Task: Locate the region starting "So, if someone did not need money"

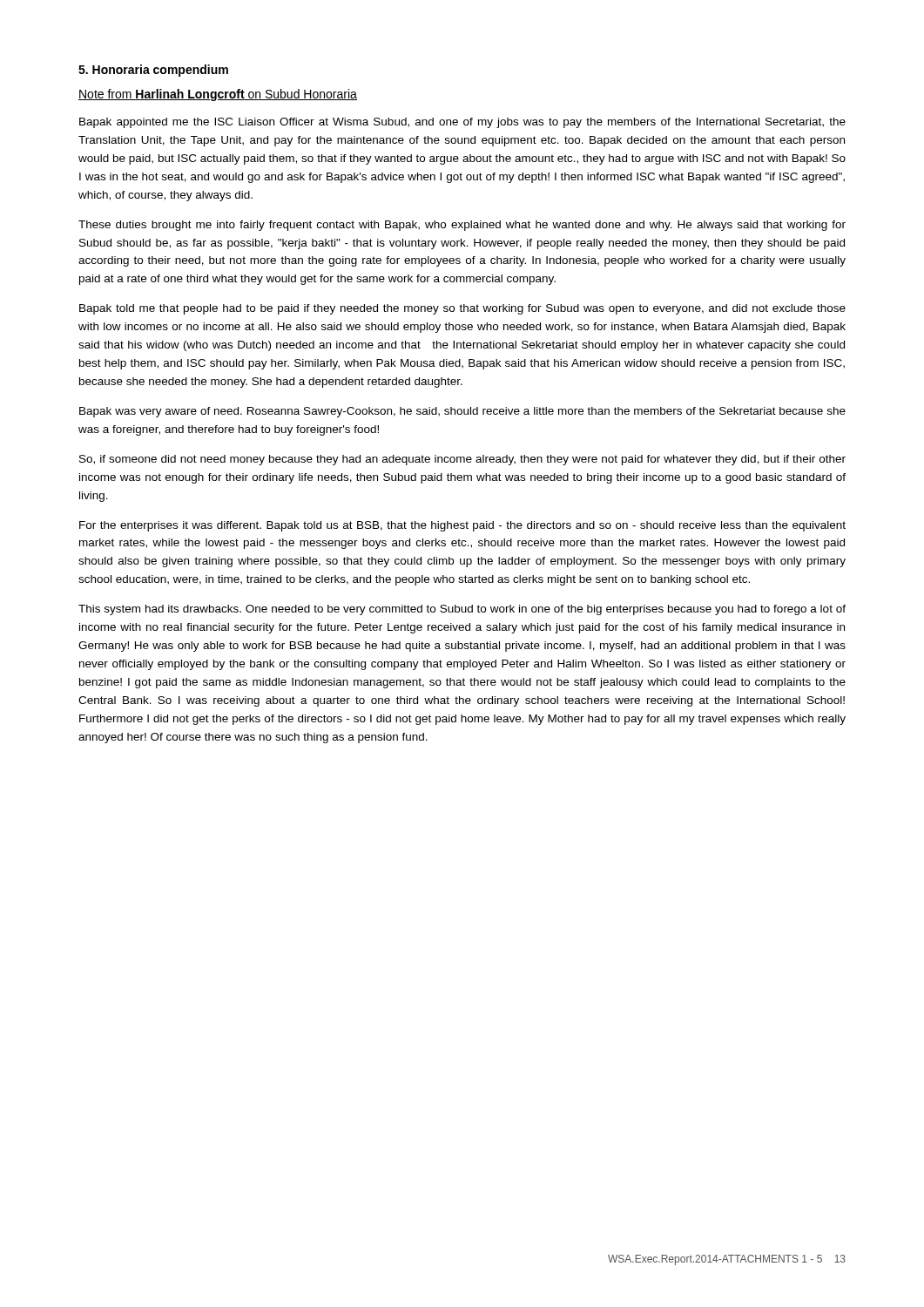Action: point(462,477)
